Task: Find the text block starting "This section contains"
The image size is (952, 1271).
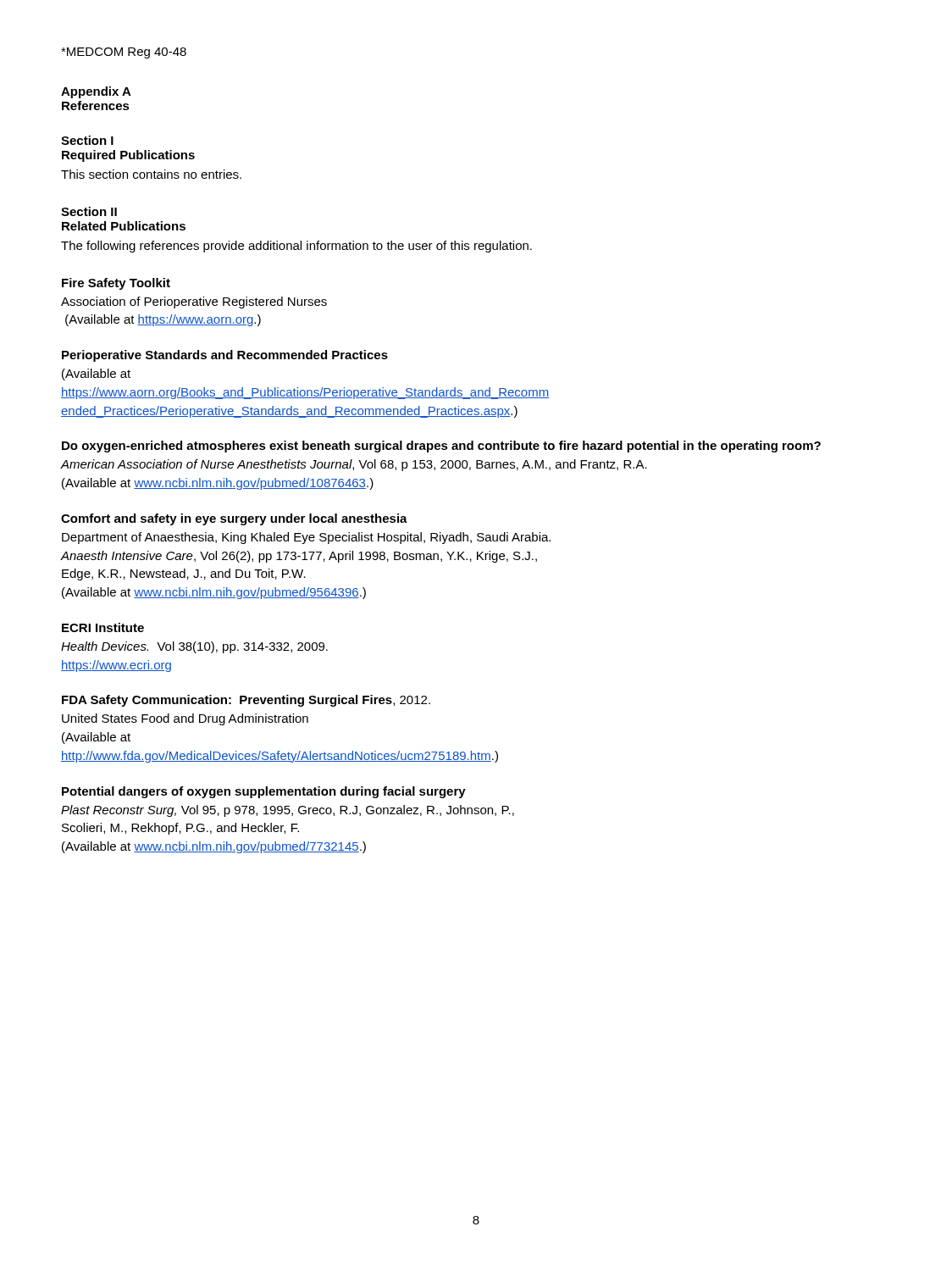Action: pos(152,174)
